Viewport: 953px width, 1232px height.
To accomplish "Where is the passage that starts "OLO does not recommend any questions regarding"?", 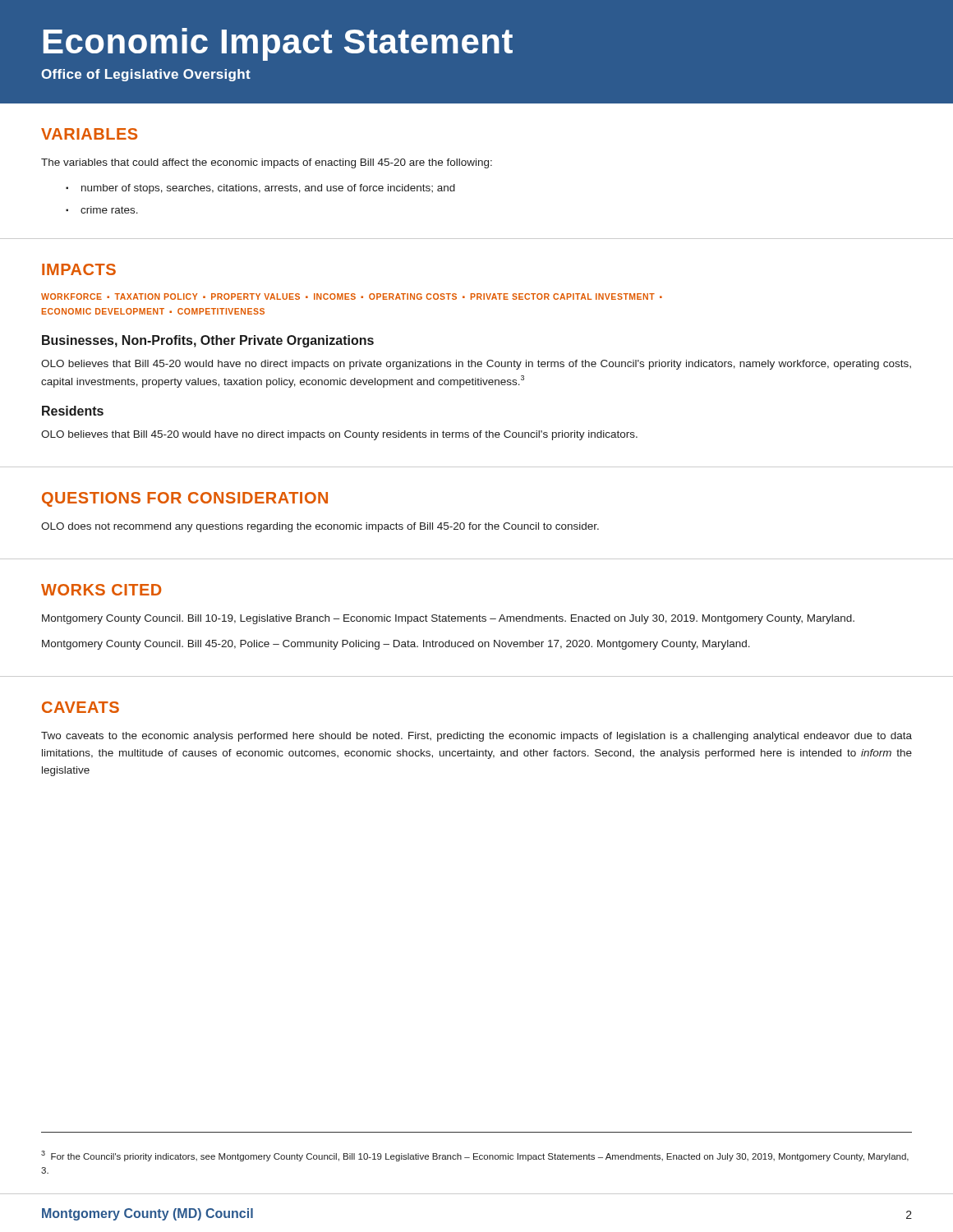I will 476,527.
